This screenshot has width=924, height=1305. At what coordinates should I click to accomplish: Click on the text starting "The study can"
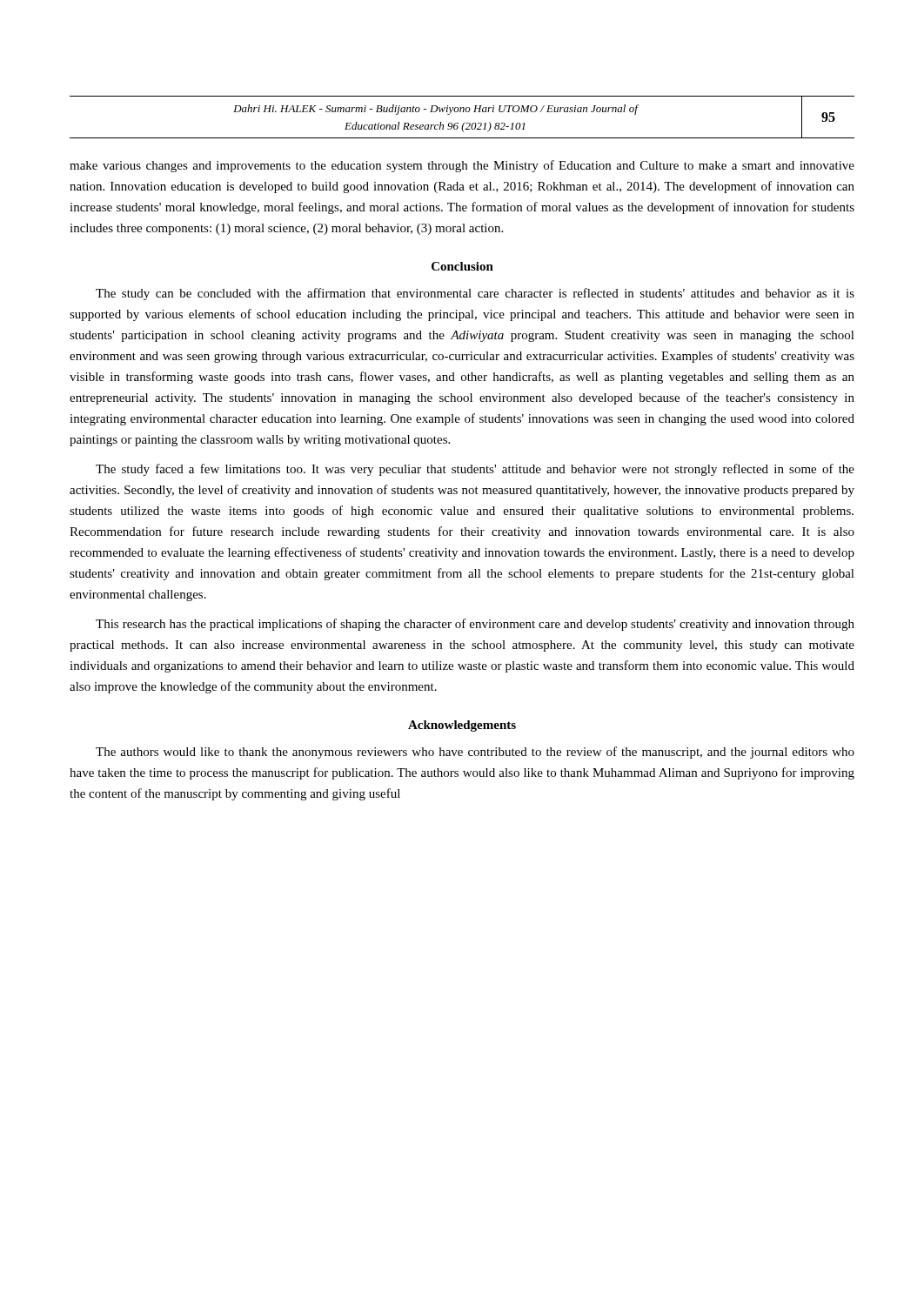[462, 366]
